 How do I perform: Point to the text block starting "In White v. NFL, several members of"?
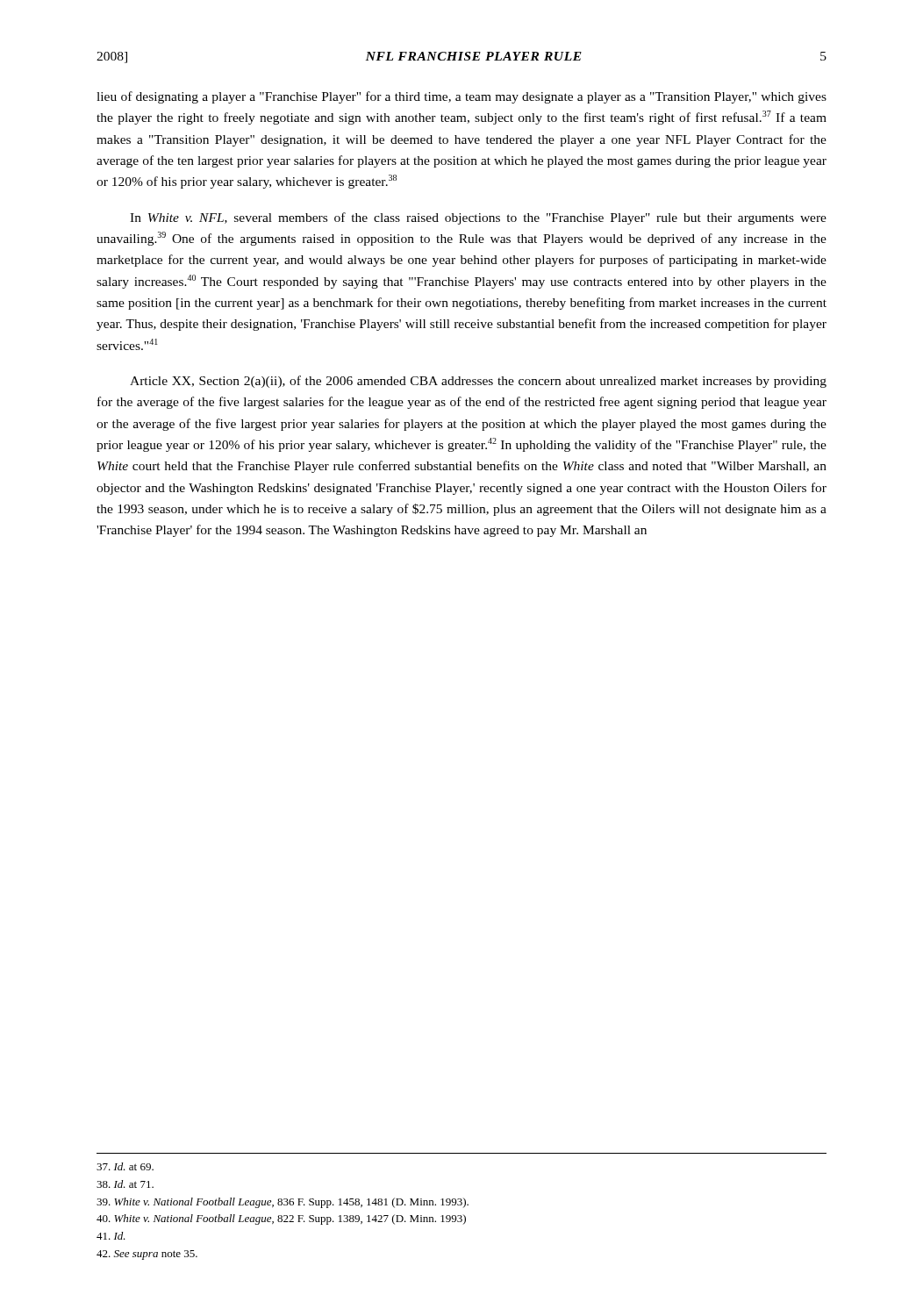pyautogui.click(x=462, y=281)
